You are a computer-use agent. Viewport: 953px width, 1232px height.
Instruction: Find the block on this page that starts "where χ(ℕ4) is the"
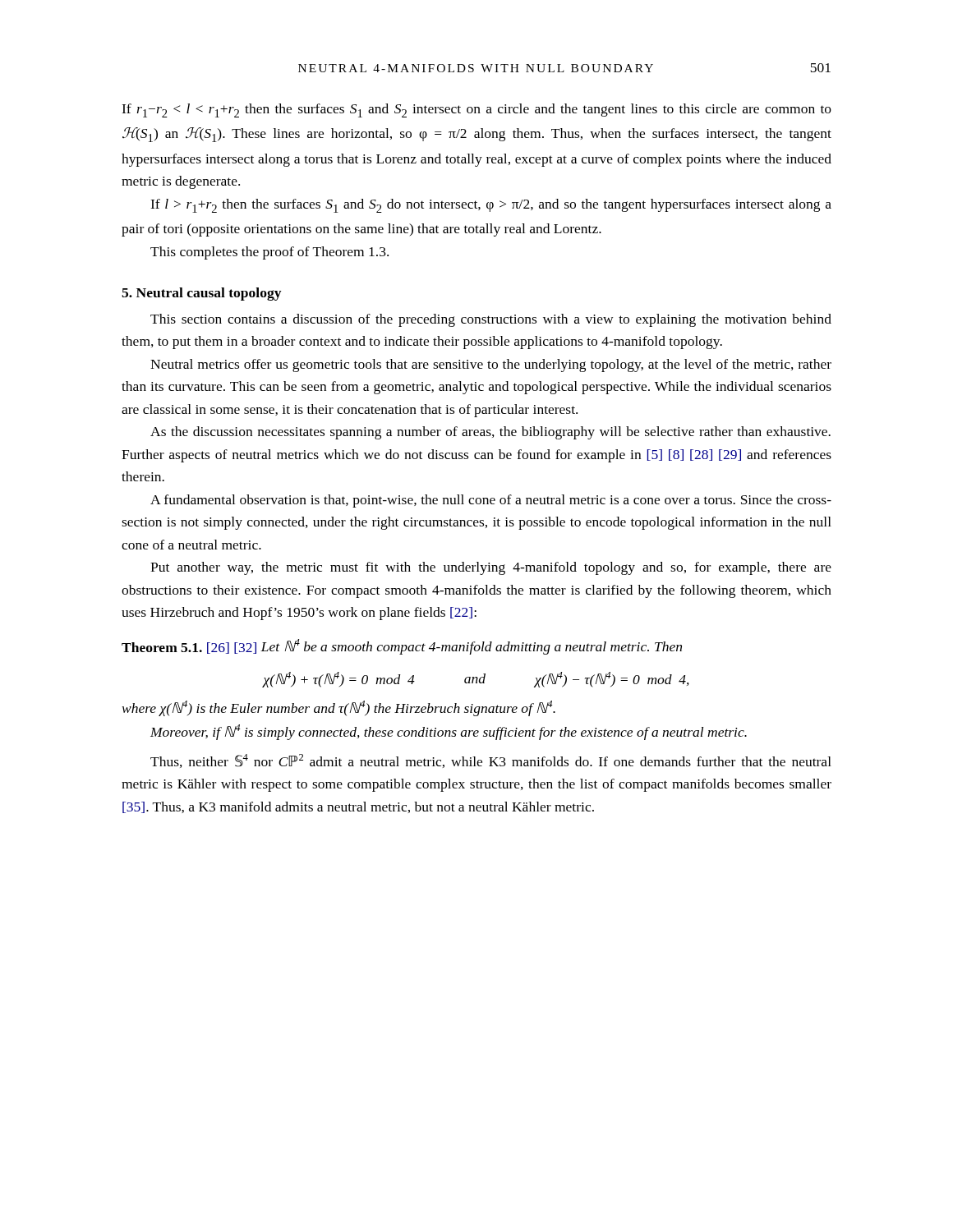339,707
